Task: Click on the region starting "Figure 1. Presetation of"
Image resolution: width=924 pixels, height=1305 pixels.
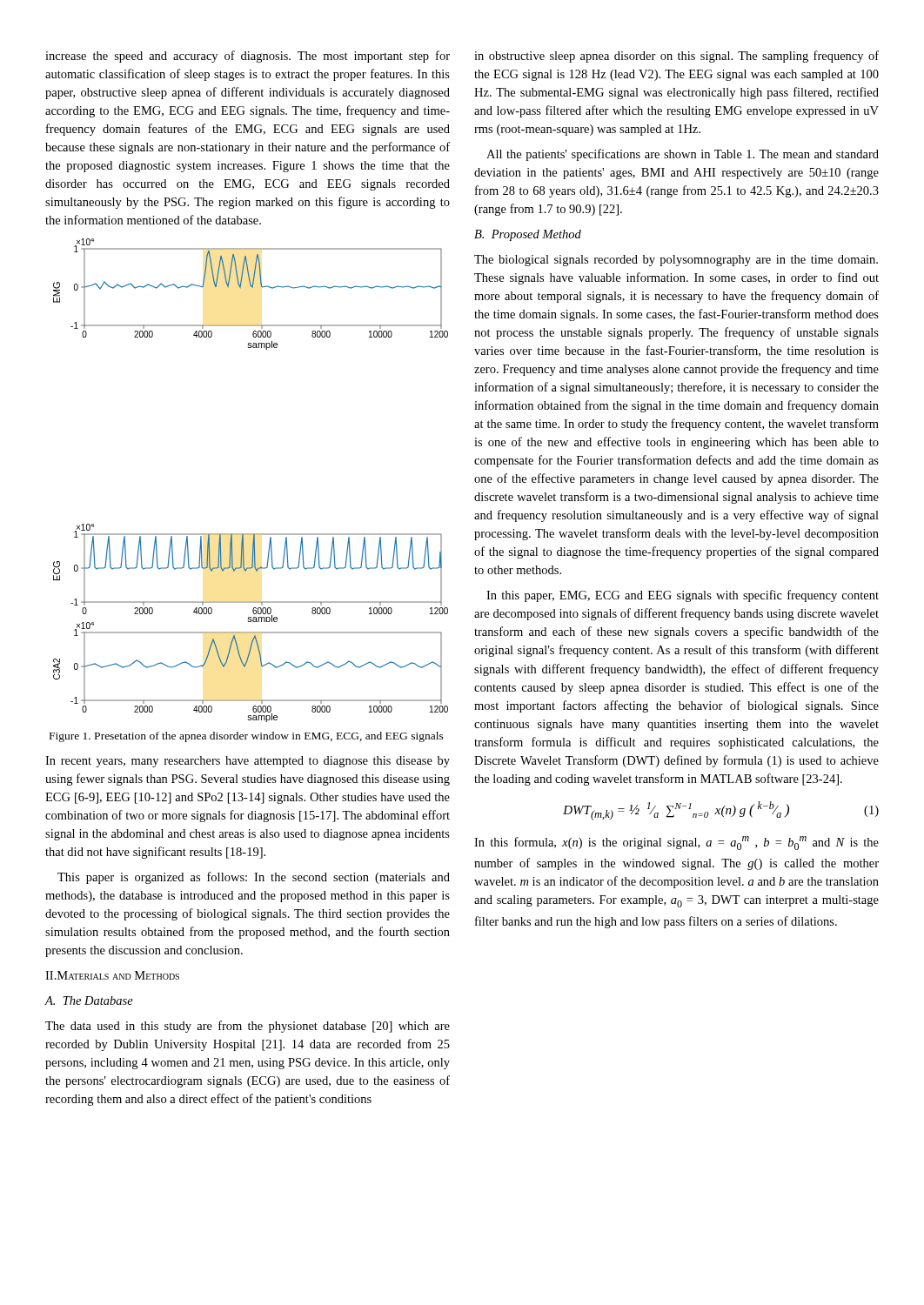Action: (246, 736)
